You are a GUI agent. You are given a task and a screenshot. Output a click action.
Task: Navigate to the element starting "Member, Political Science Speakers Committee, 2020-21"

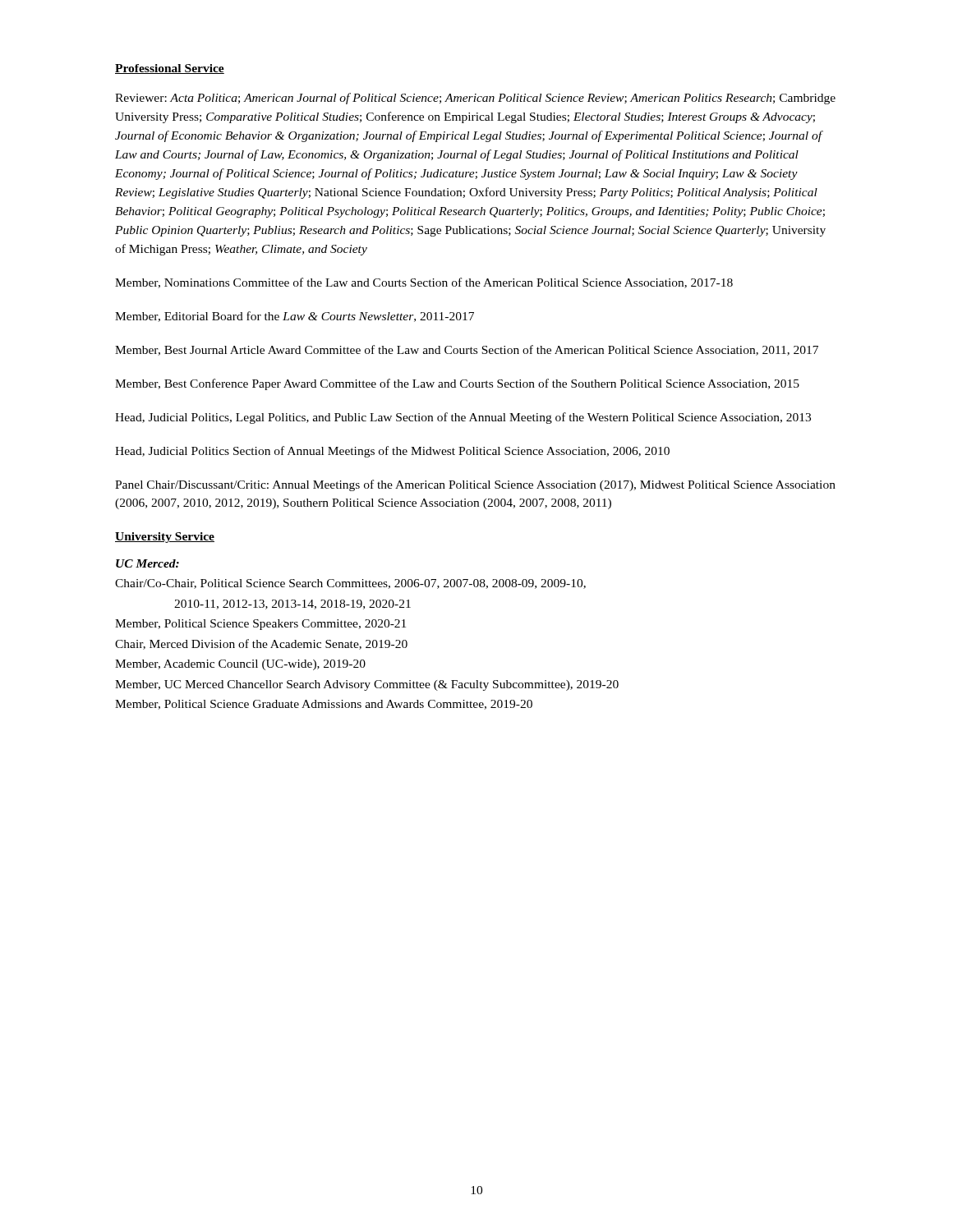click(261, 623)
